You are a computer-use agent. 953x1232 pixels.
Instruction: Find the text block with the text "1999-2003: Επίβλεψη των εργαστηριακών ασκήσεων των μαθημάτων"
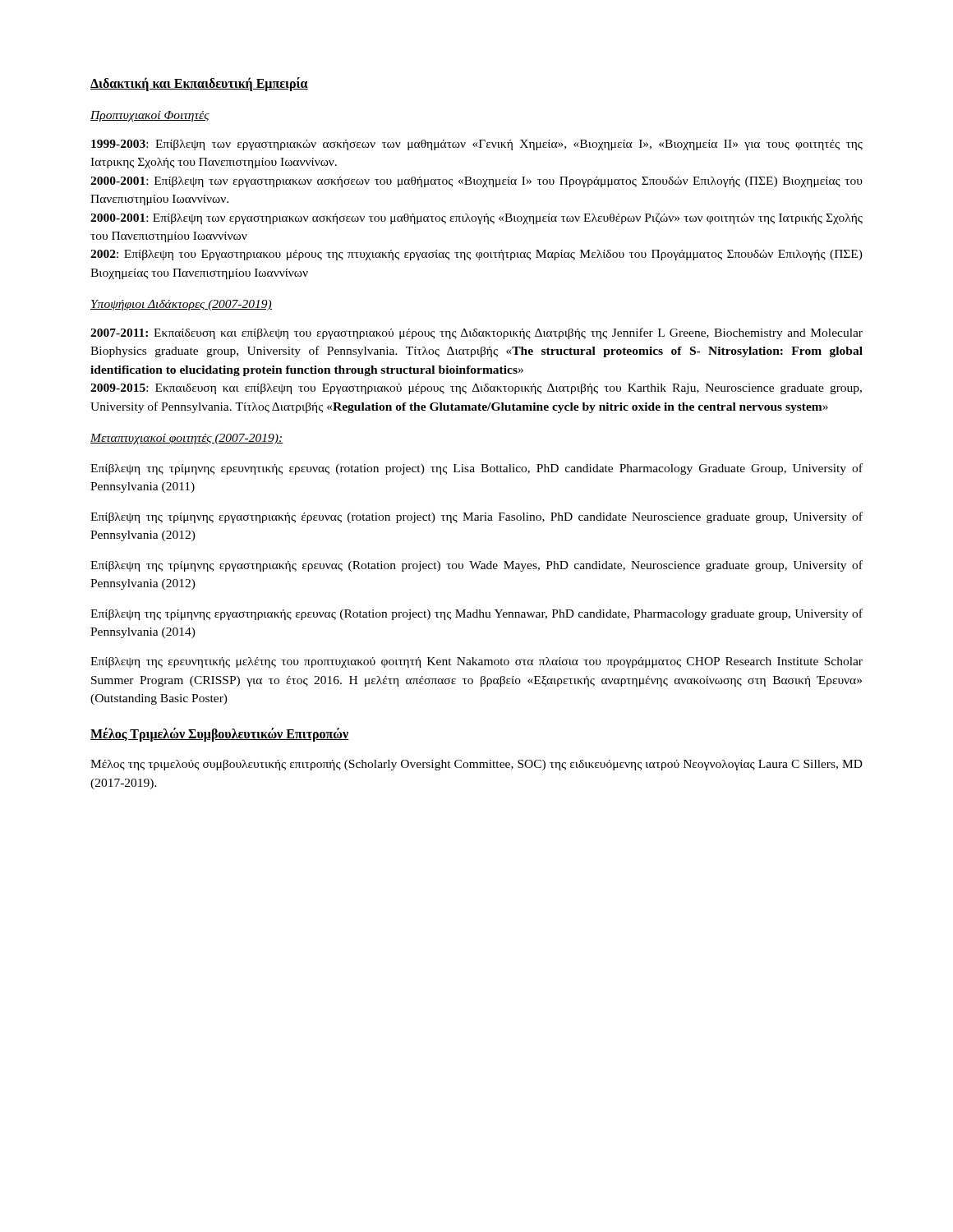(x=476, y=208)
